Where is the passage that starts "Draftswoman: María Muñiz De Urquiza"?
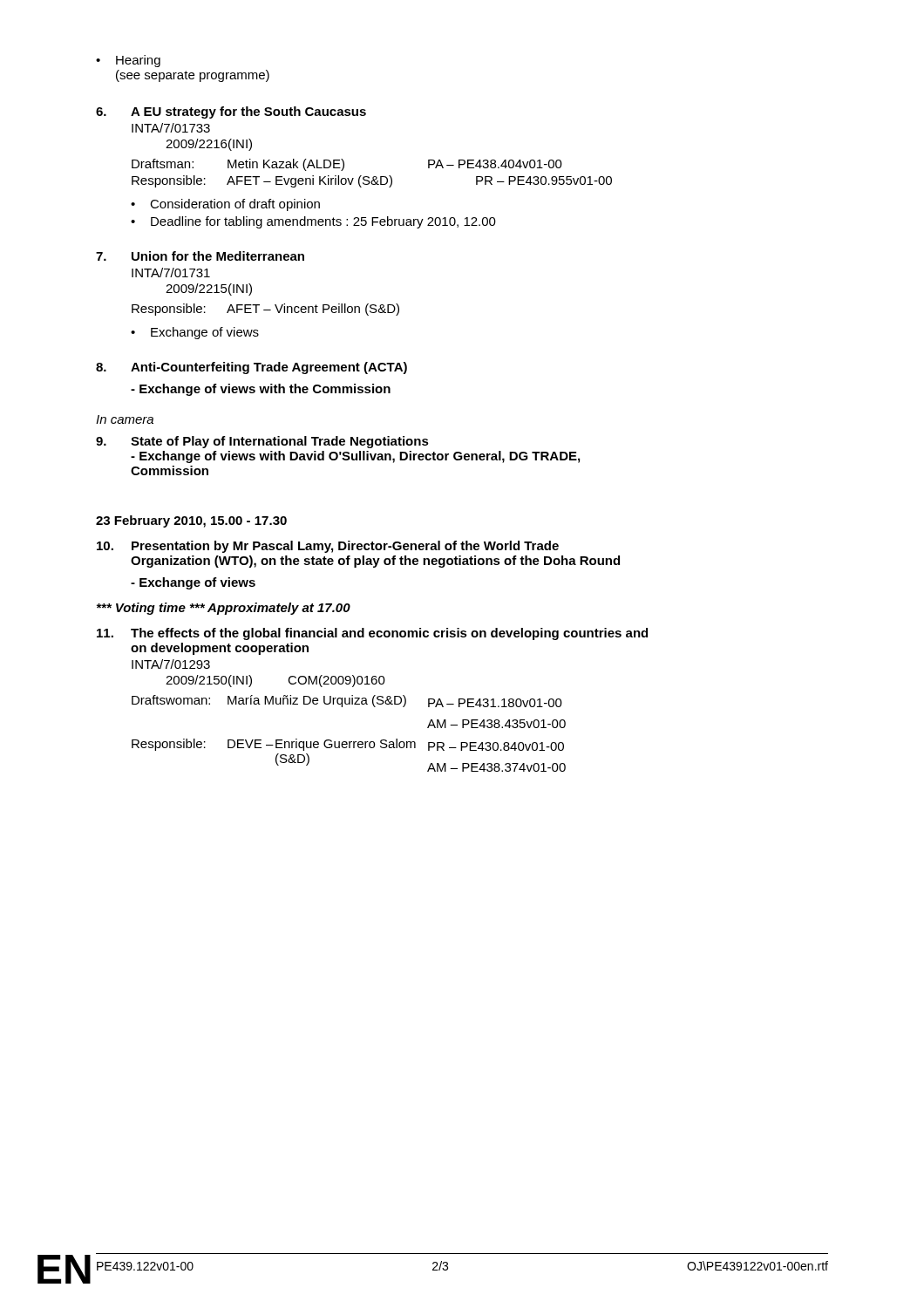Viewport: 924px width, 1308px height. [x=488, y=735]
